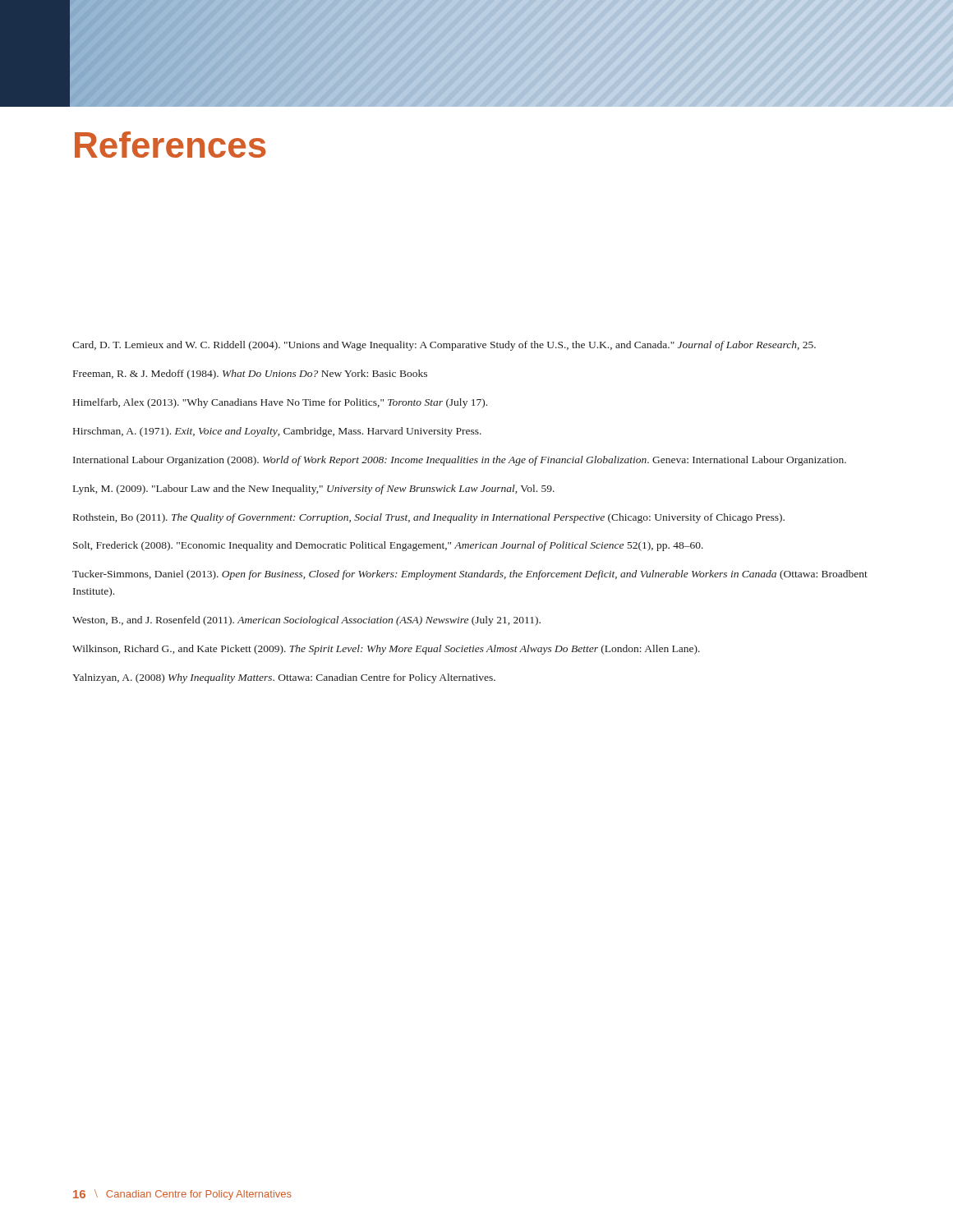Screen dimensions: 1232x953
Task: Click on the list item with the text "International Labour Organization (2008). World"
Action: pyautogui.click(x=460, y=459)
